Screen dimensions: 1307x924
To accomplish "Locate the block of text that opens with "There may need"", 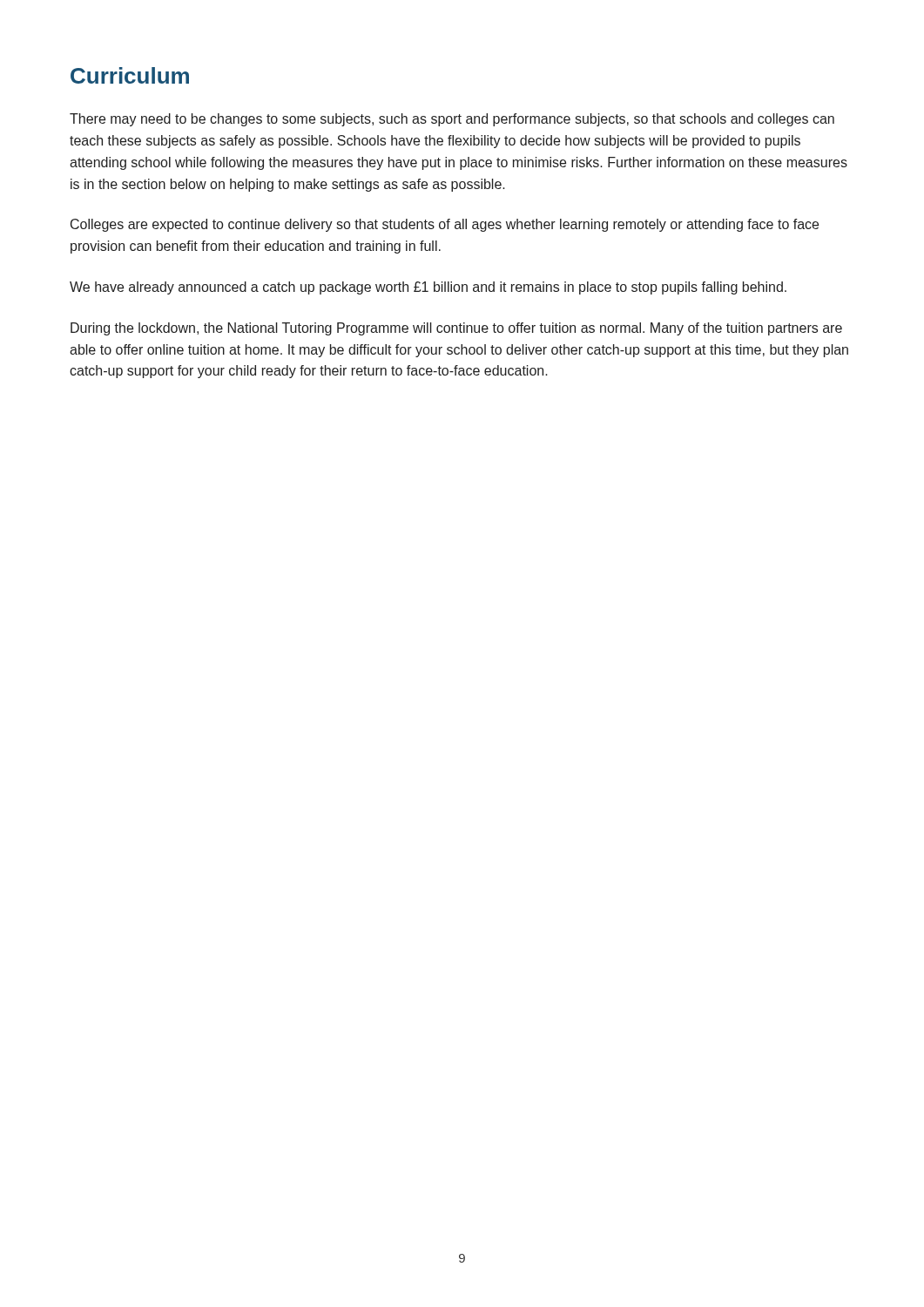I will click(462, 152).
